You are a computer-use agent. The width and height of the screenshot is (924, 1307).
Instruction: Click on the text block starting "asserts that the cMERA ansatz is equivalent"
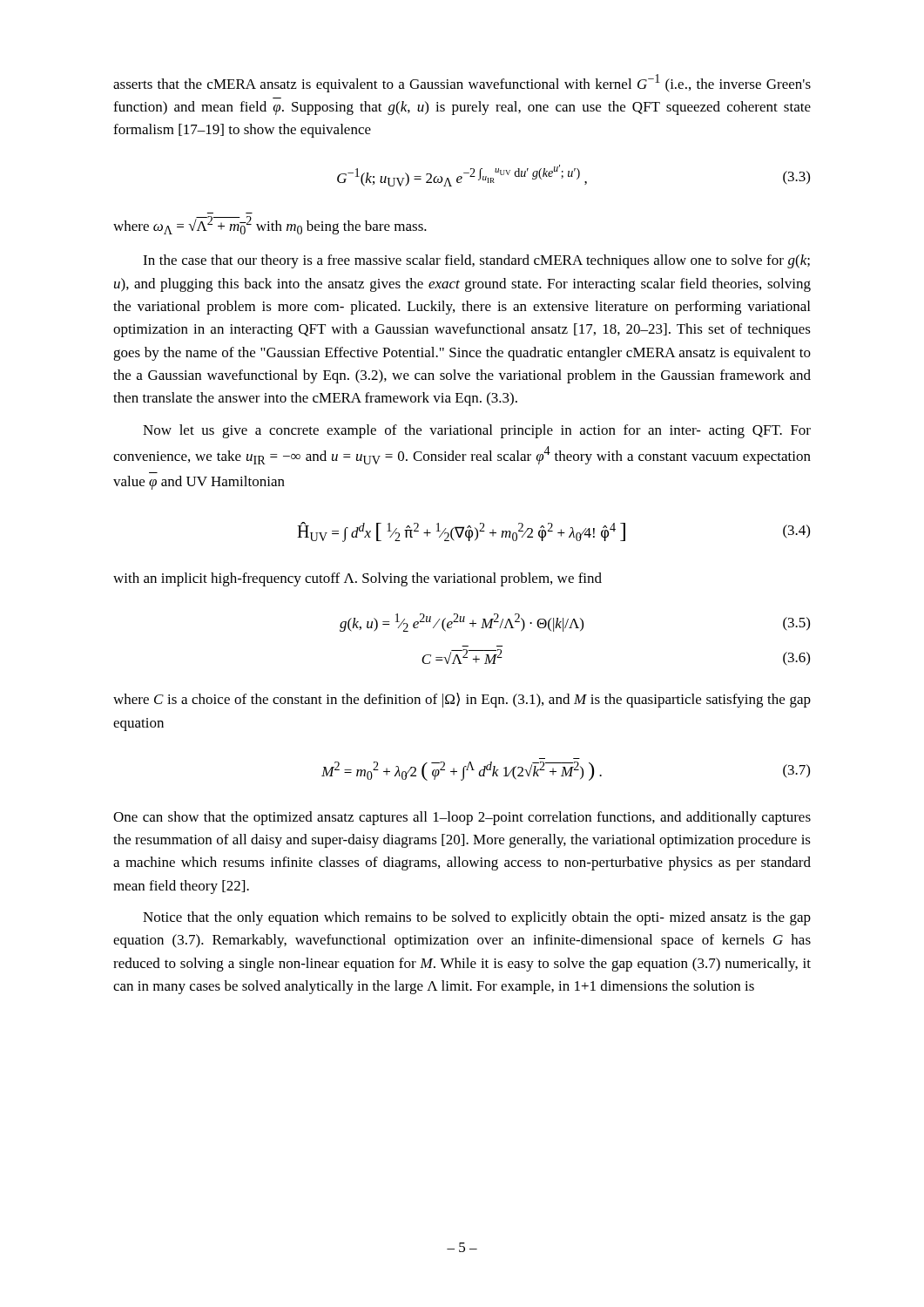[x=462, y=105]
